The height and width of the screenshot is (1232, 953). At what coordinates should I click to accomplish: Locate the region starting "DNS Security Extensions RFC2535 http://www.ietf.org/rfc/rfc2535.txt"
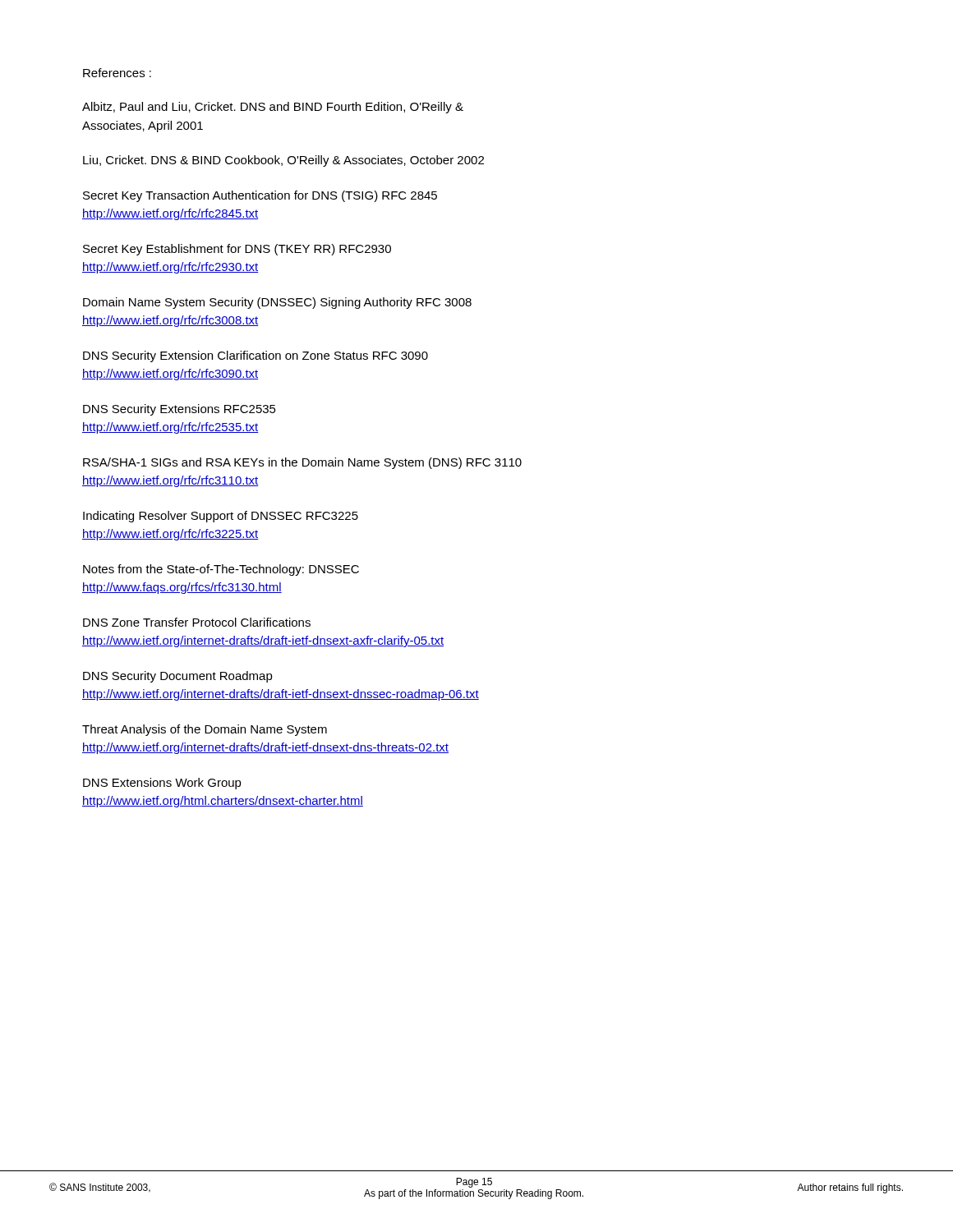(x=179, y=417)
